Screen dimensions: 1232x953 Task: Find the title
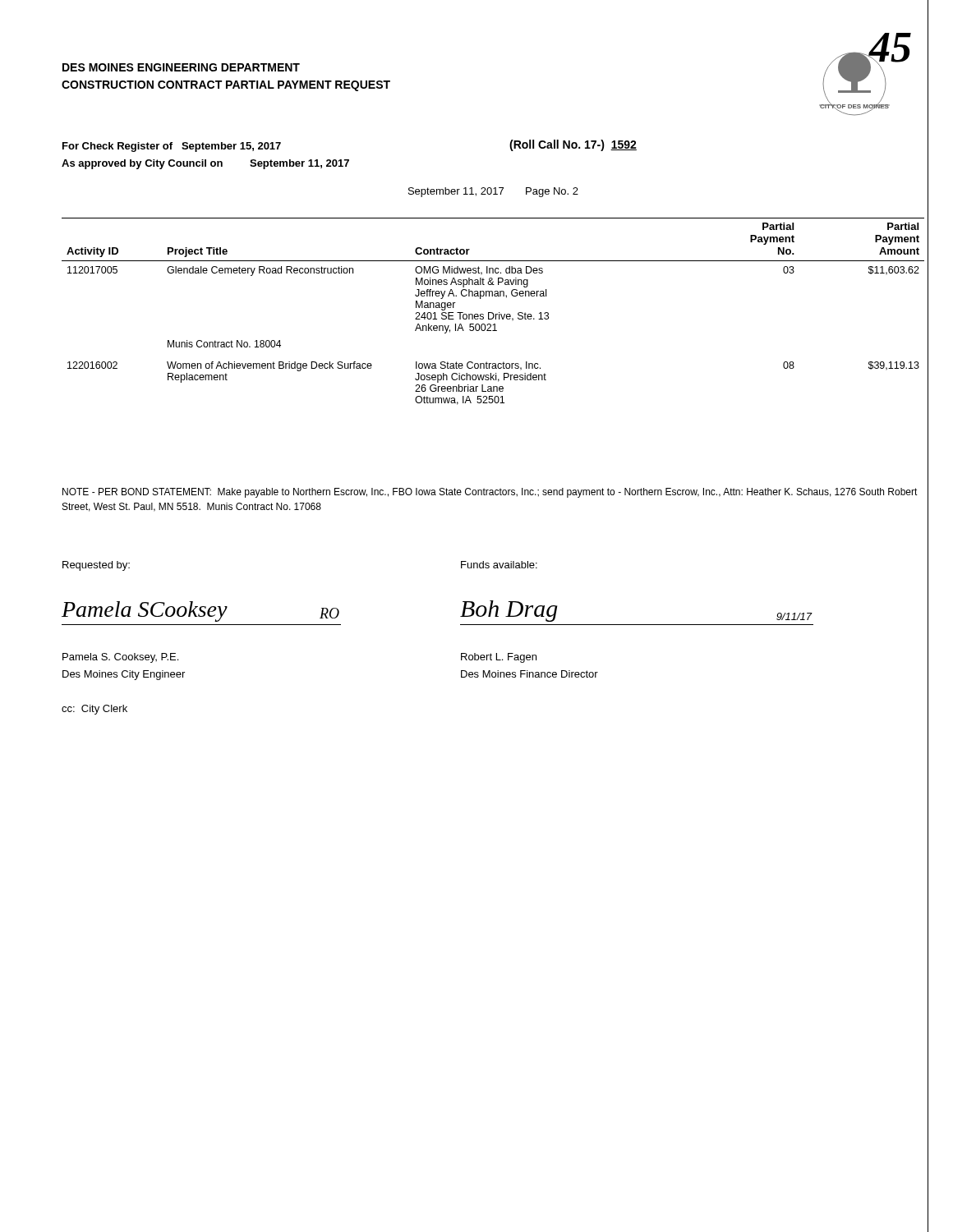pos(226,76)
